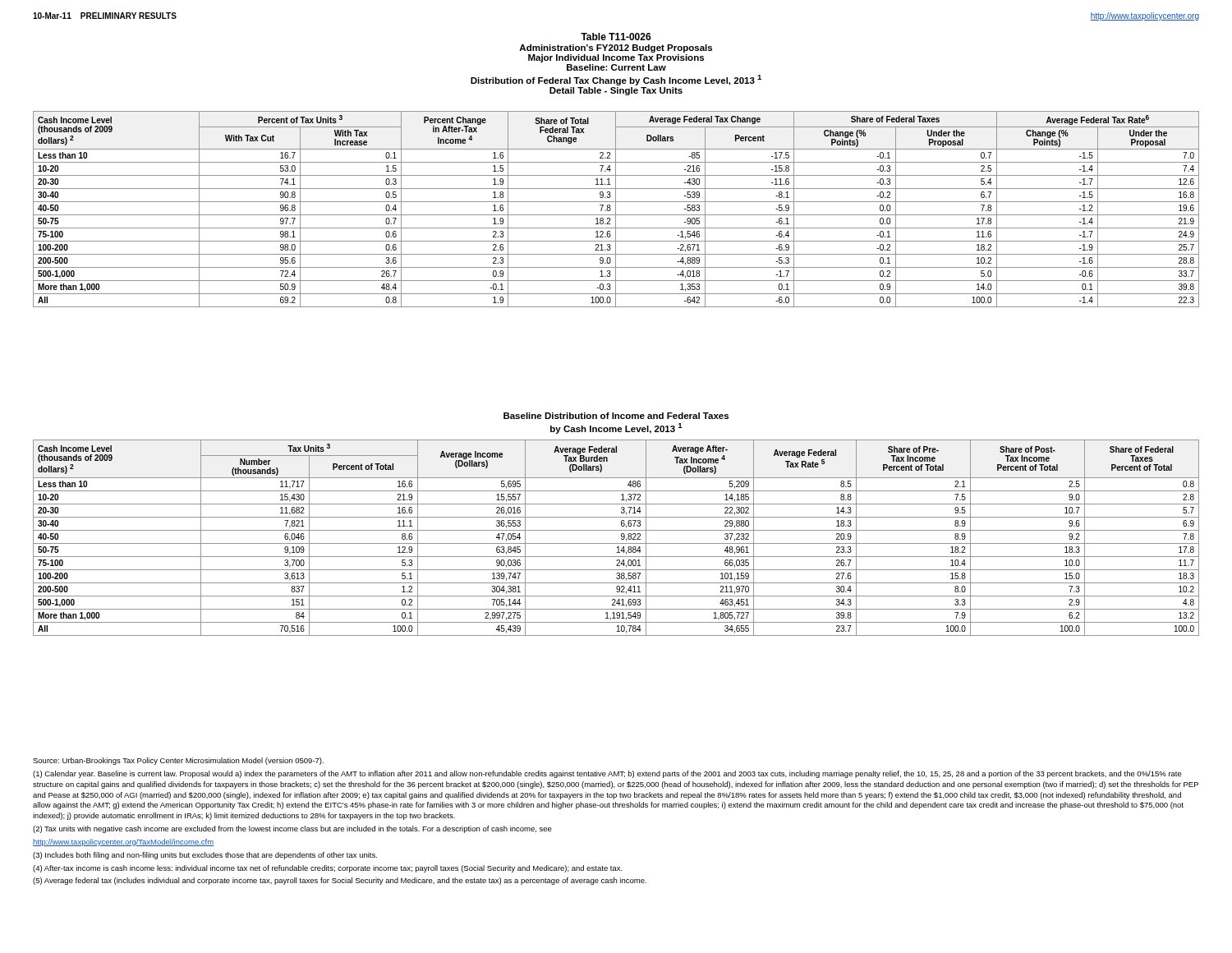Select the footnote that reads "(1) Calendar year. Baseline is"
Viewport: 1232px width, 953px height.
pos(616,795)
